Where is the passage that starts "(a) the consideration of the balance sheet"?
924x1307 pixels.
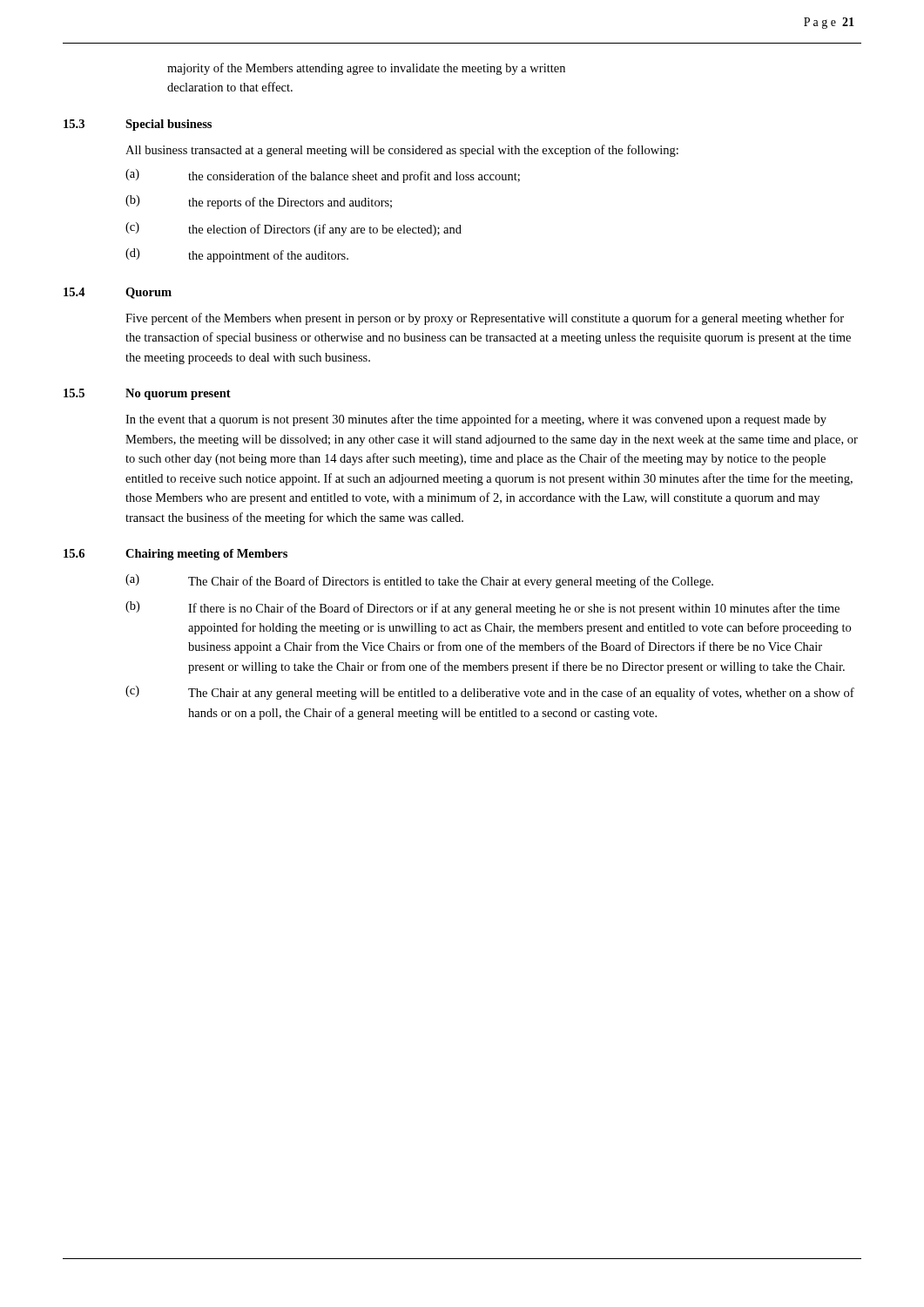click(493, 176)
